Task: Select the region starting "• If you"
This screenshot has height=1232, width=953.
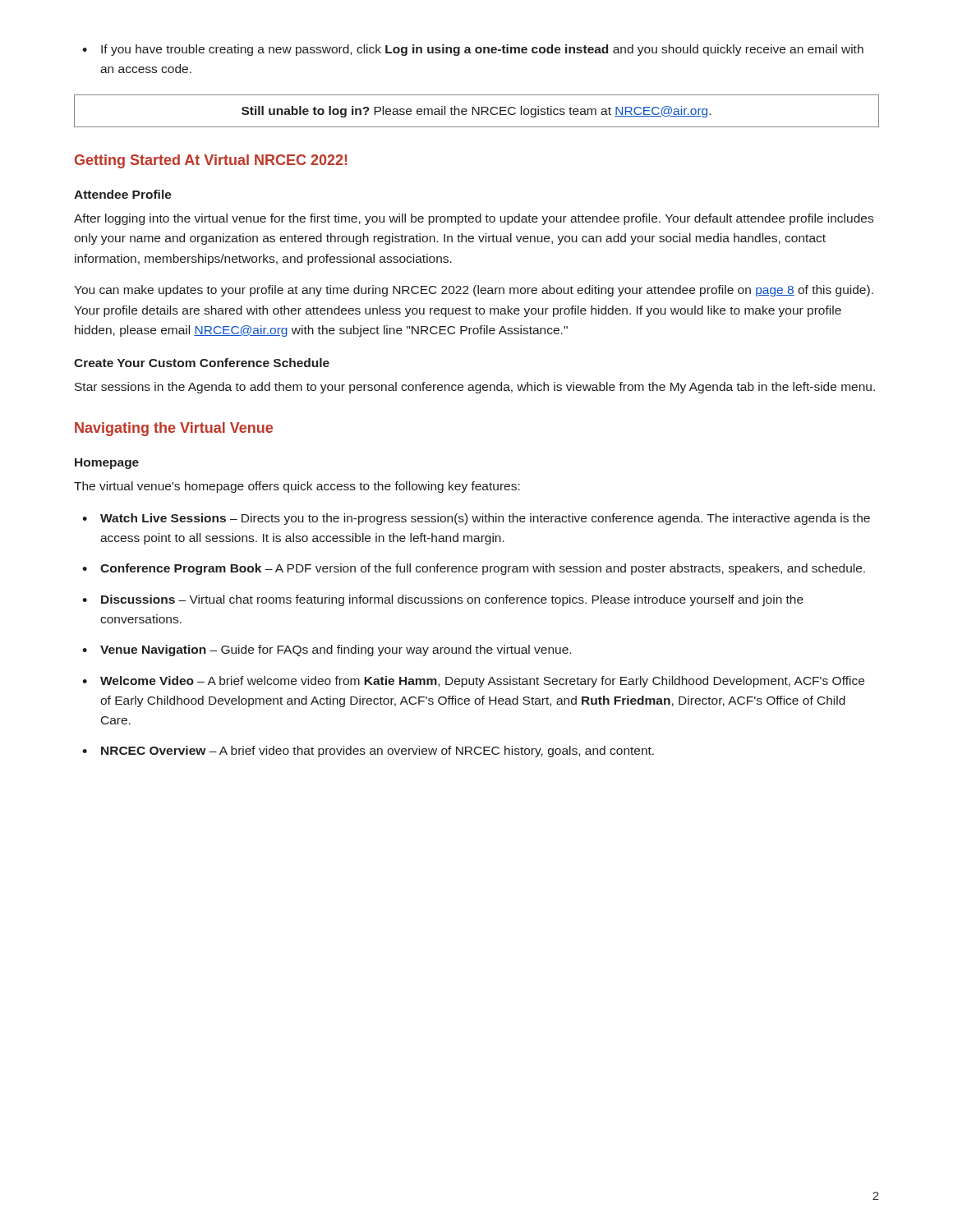Action: tap(481, 59)
